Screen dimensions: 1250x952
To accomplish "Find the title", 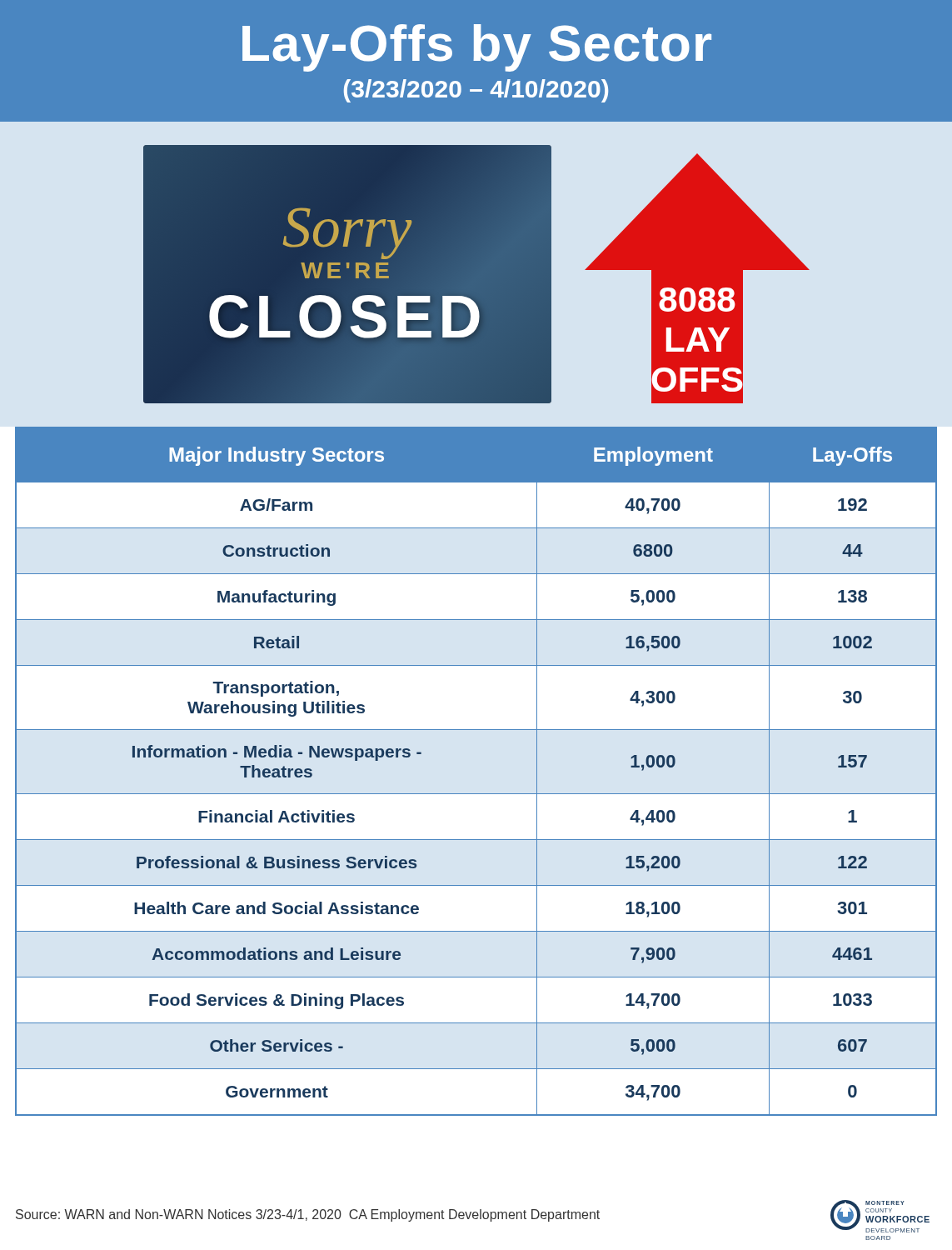I will click(476, 59).
